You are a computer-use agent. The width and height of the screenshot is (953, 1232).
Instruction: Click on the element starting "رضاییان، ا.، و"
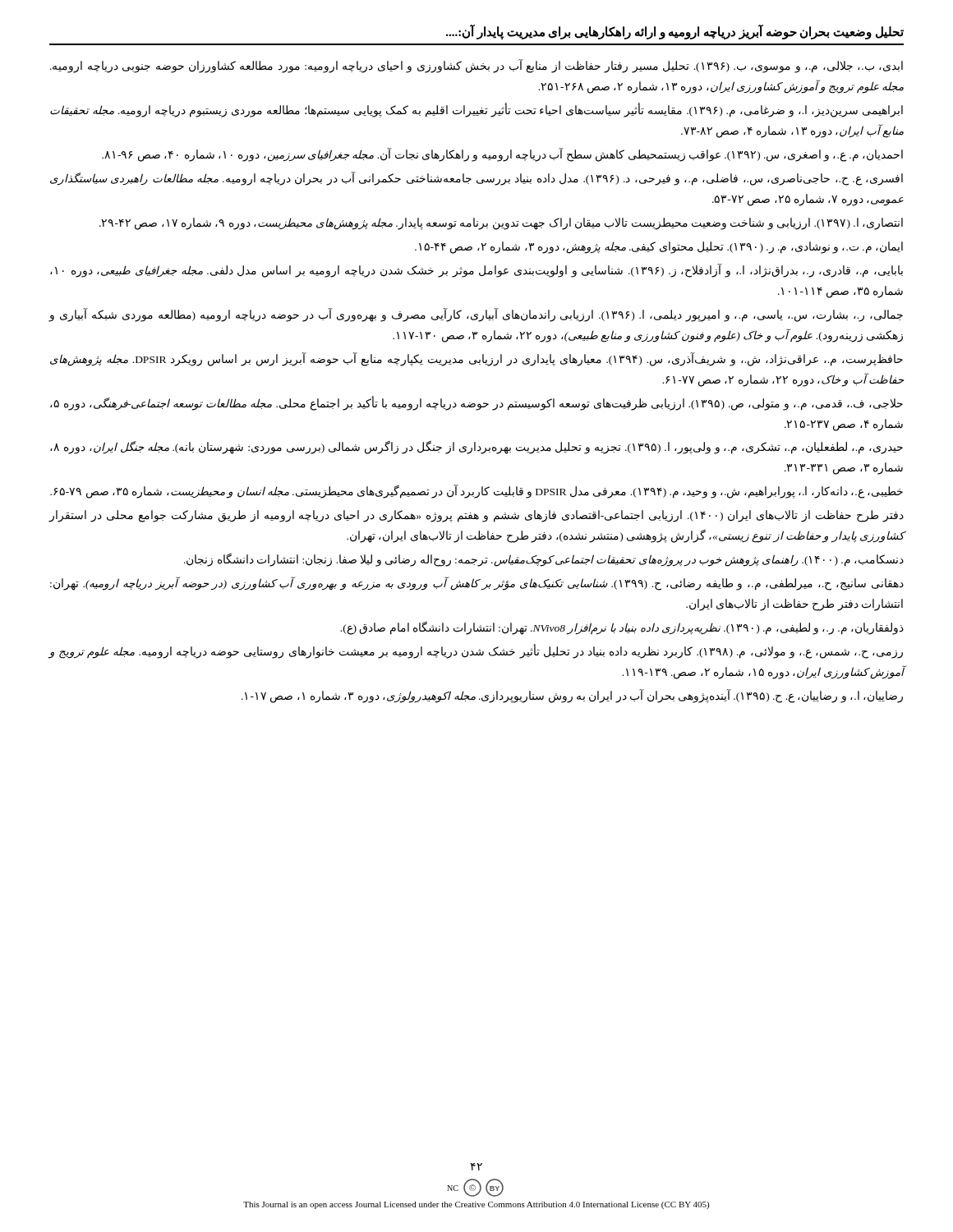pos(572,696)
